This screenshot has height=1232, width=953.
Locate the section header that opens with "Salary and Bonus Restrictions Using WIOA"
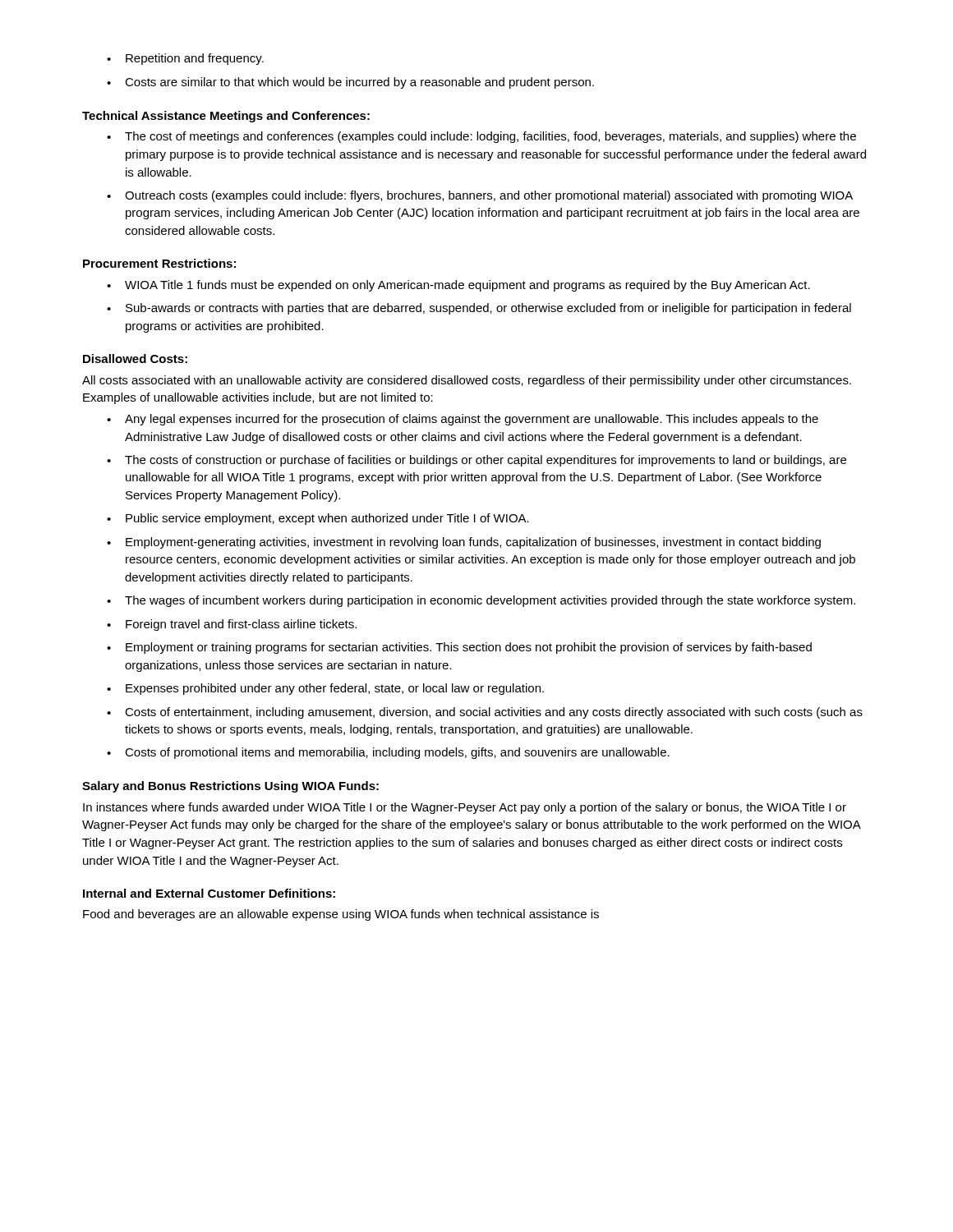(x=231, y=785)
